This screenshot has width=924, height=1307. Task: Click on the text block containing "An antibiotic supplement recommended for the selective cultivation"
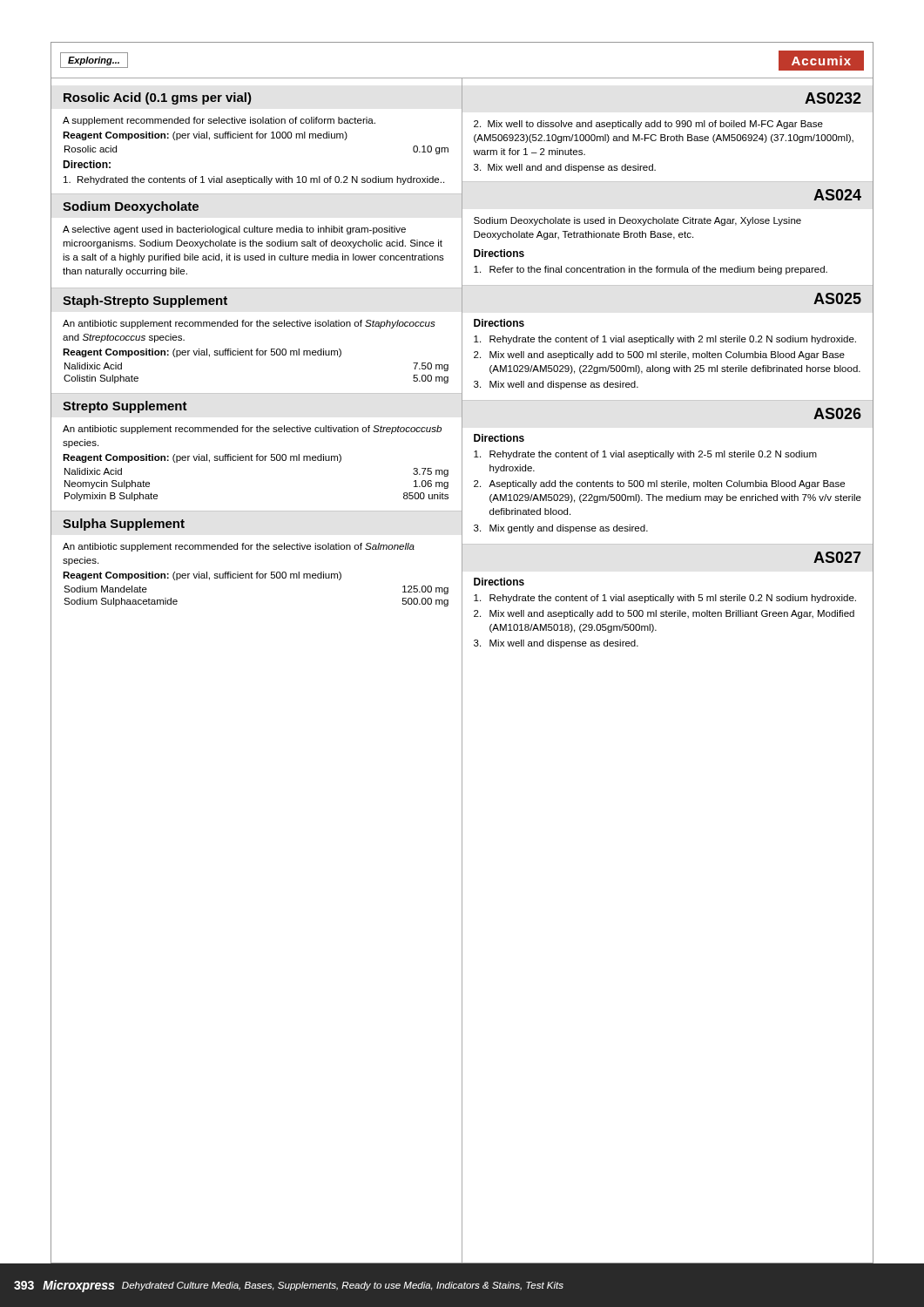[x=252, y=435]
